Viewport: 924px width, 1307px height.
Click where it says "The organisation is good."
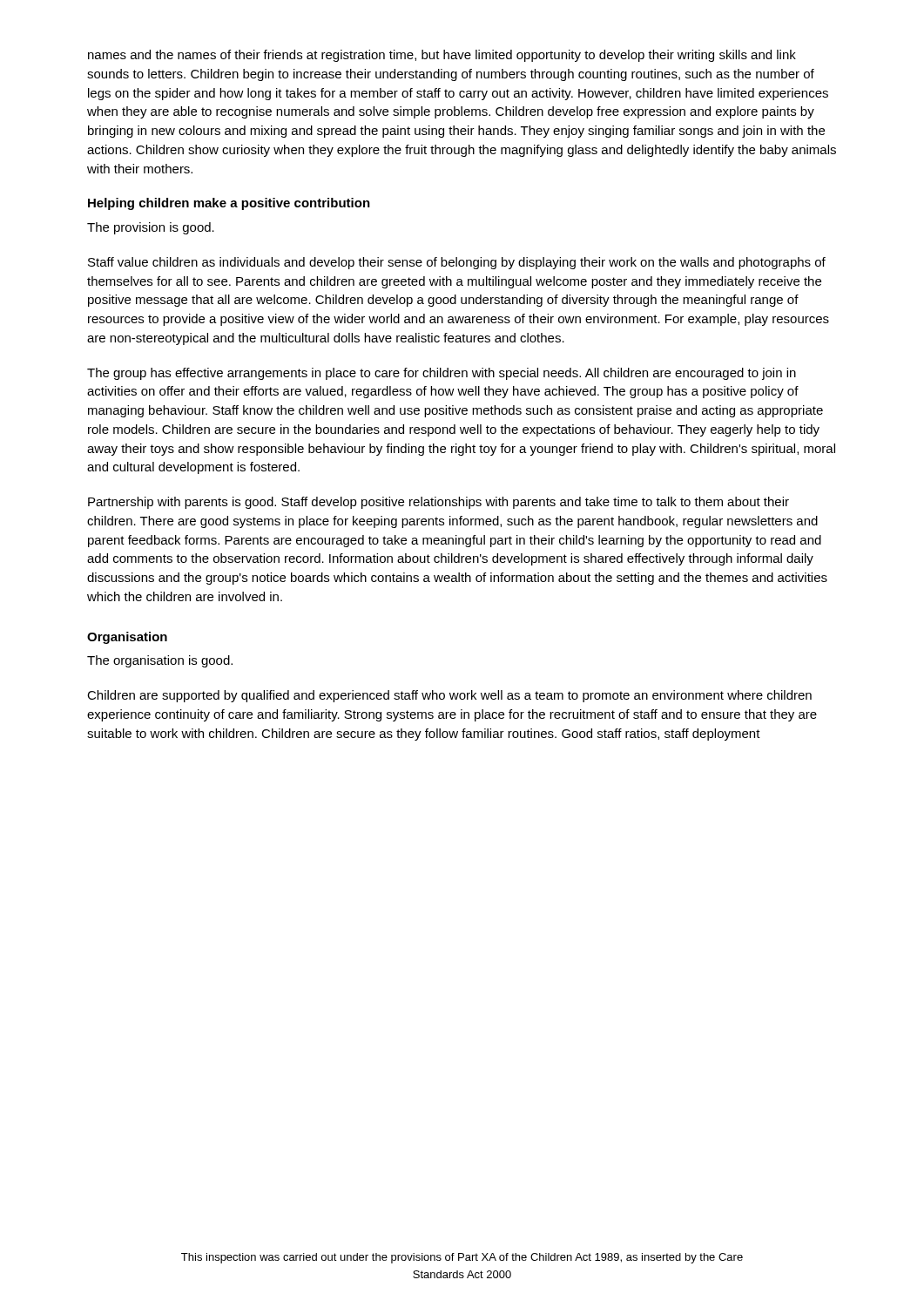pyautogui.click(x=160, y=660)
